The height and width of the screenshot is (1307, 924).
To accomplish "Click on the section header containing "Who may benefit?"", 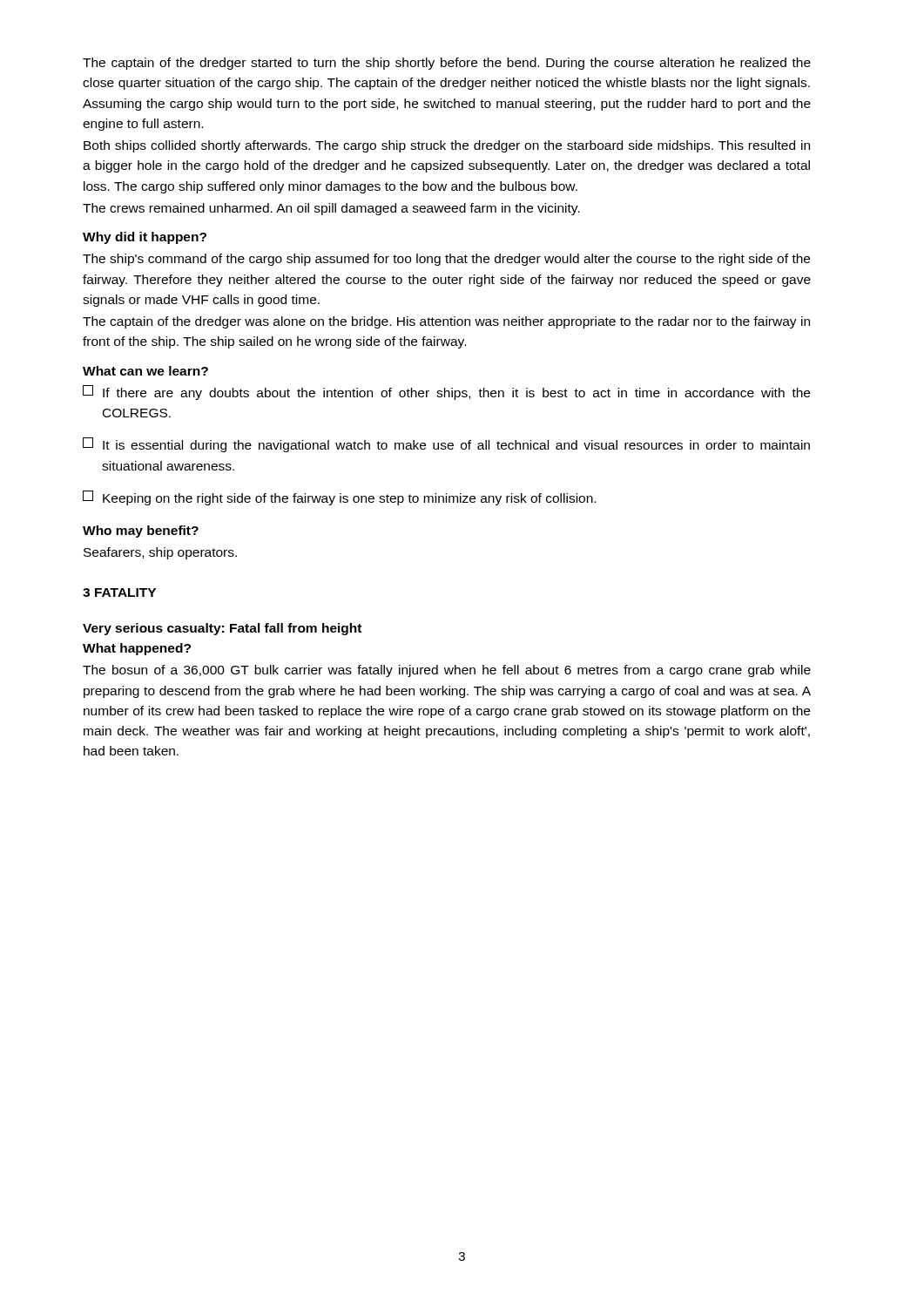I will coord(141,530).
